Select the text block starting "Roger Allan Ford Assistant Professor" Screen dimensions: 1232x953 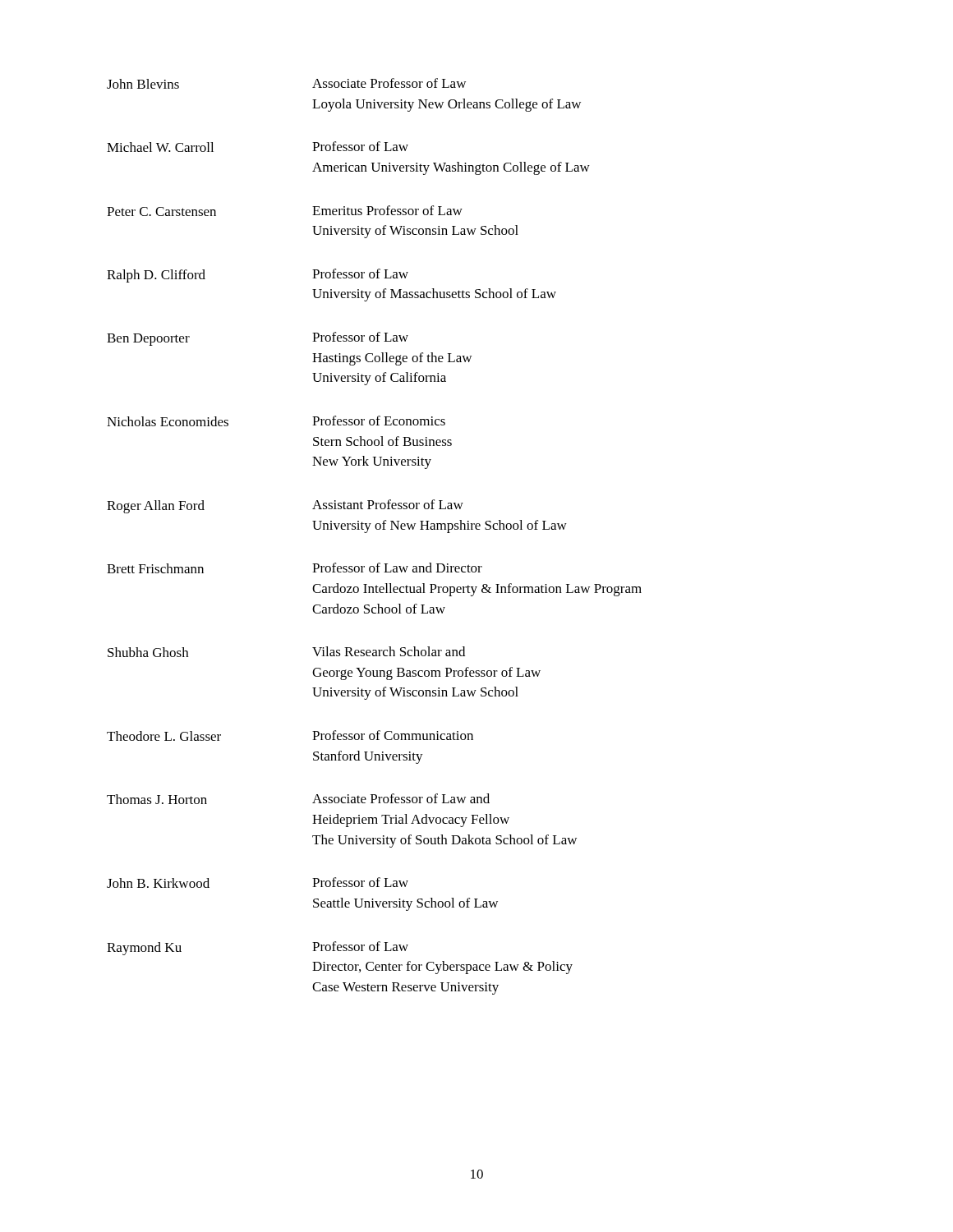pos(476,515)
